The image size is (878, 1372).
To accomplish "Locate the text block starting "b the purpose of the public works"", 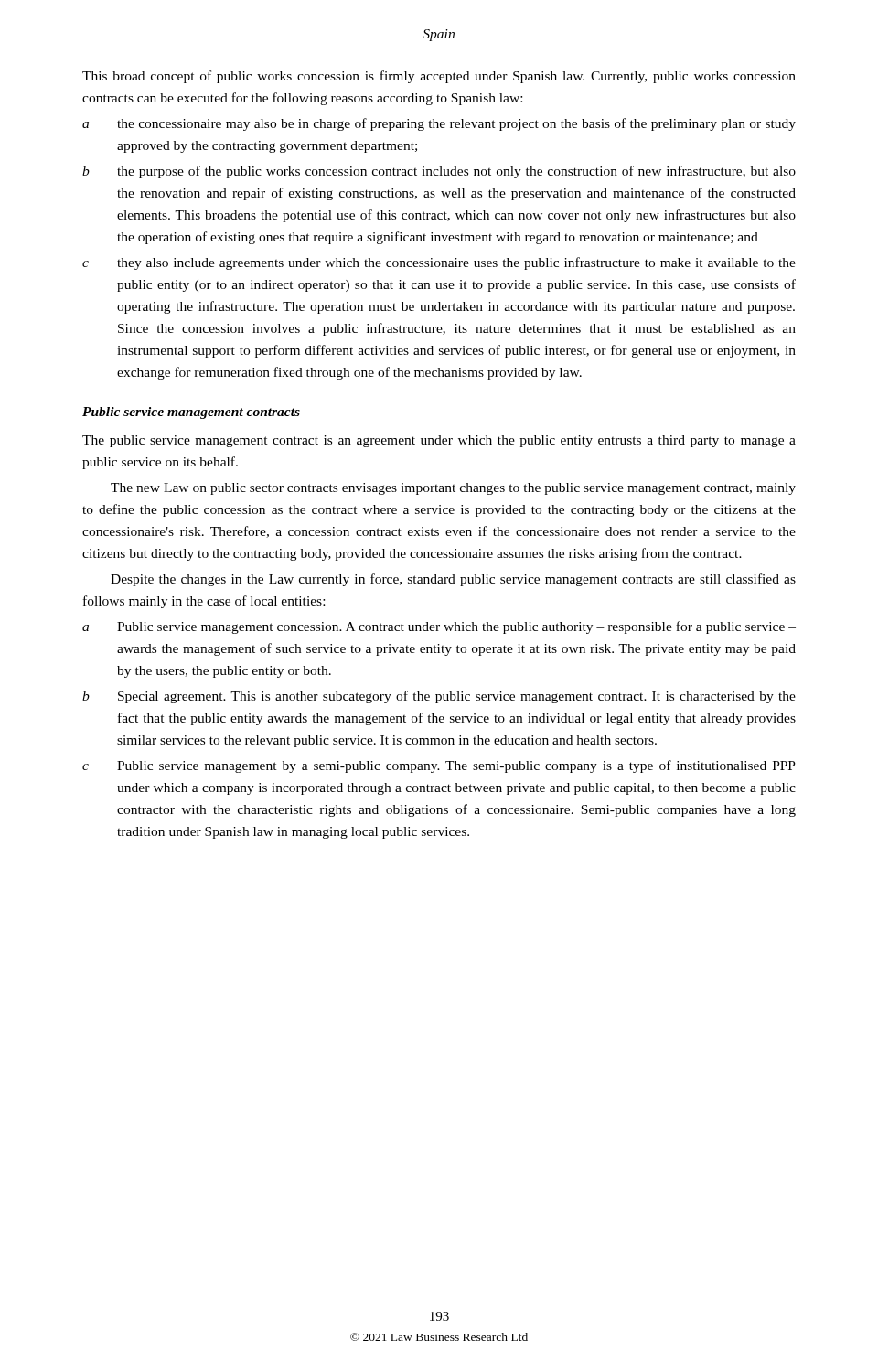I will coord(439,204).
